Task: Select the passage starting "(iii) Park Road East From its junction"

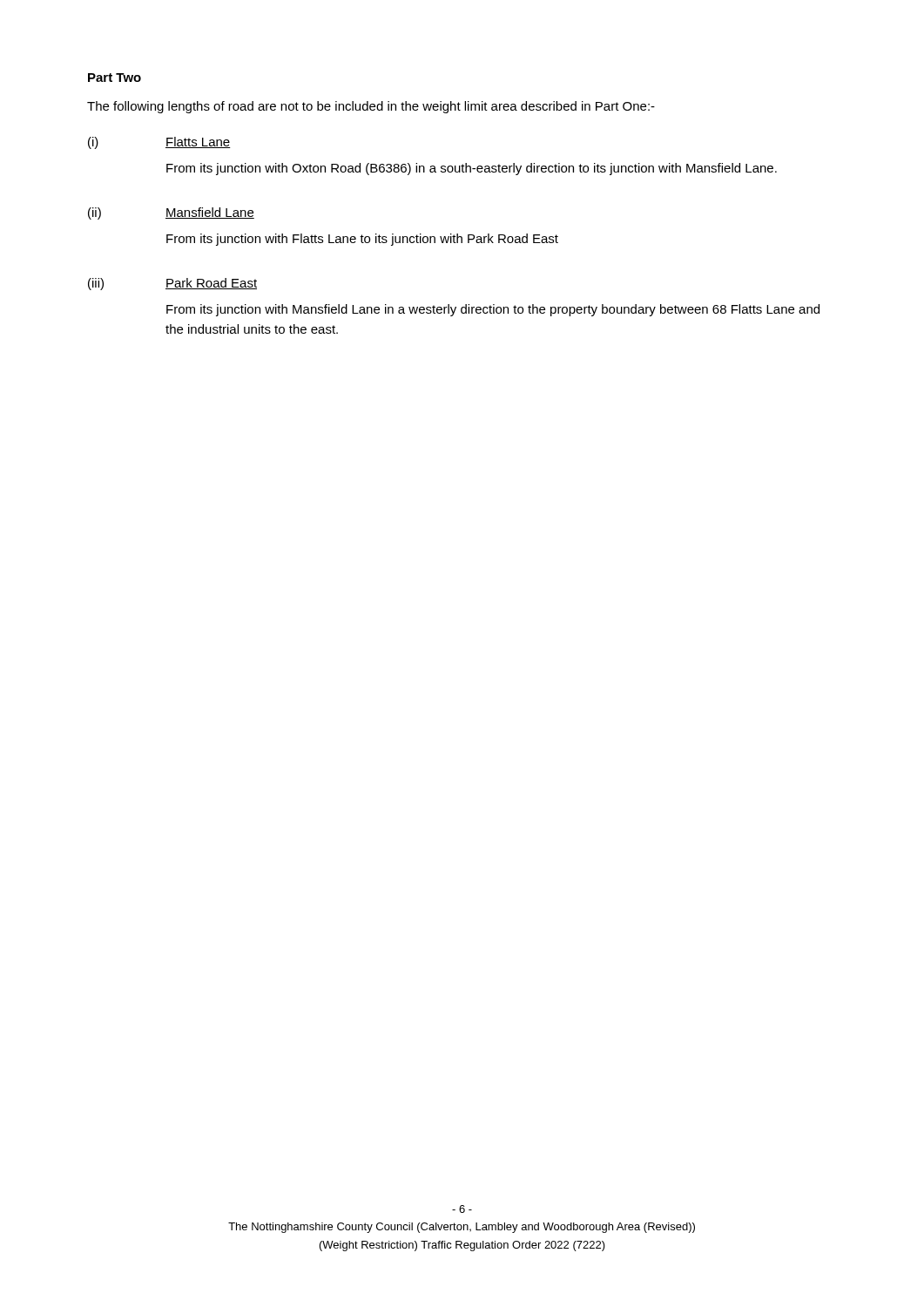Action: (462, 316)
